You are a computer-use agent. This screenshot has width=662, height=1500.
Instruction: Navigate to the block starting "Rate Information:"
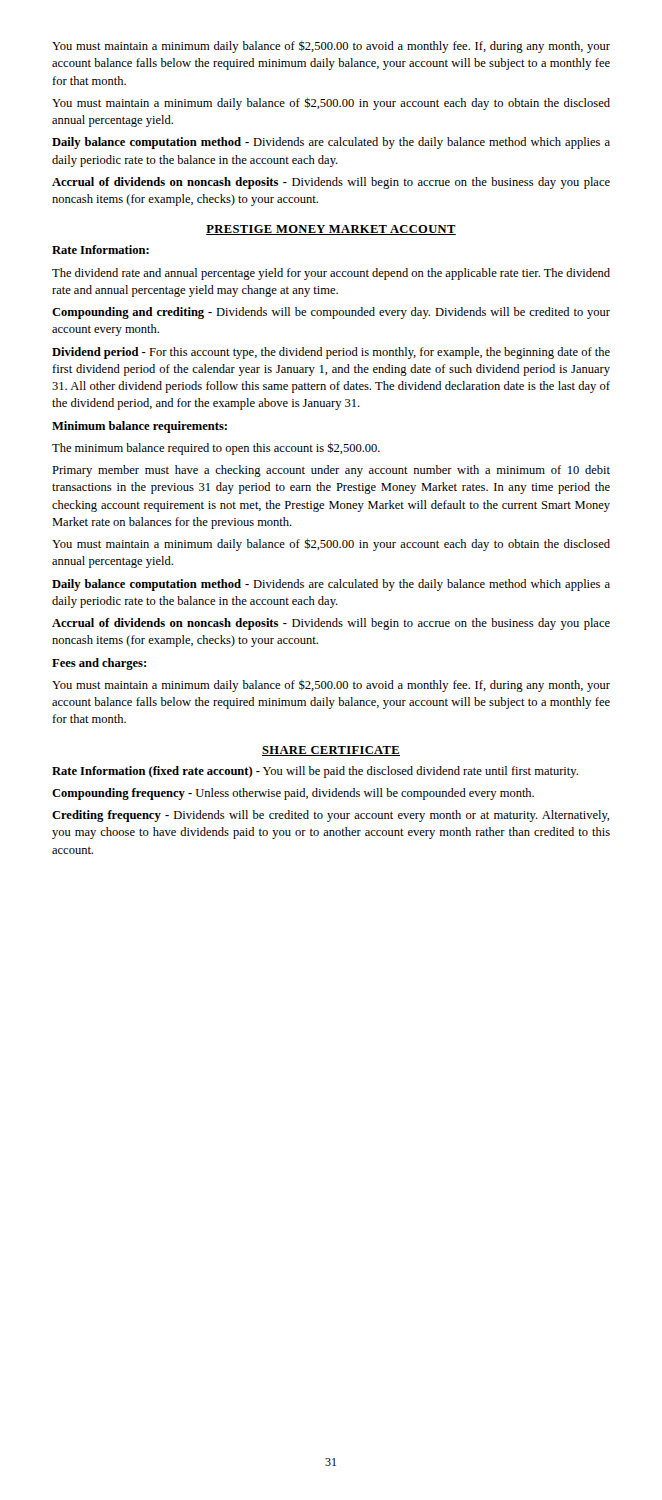[x=100, y=250]
